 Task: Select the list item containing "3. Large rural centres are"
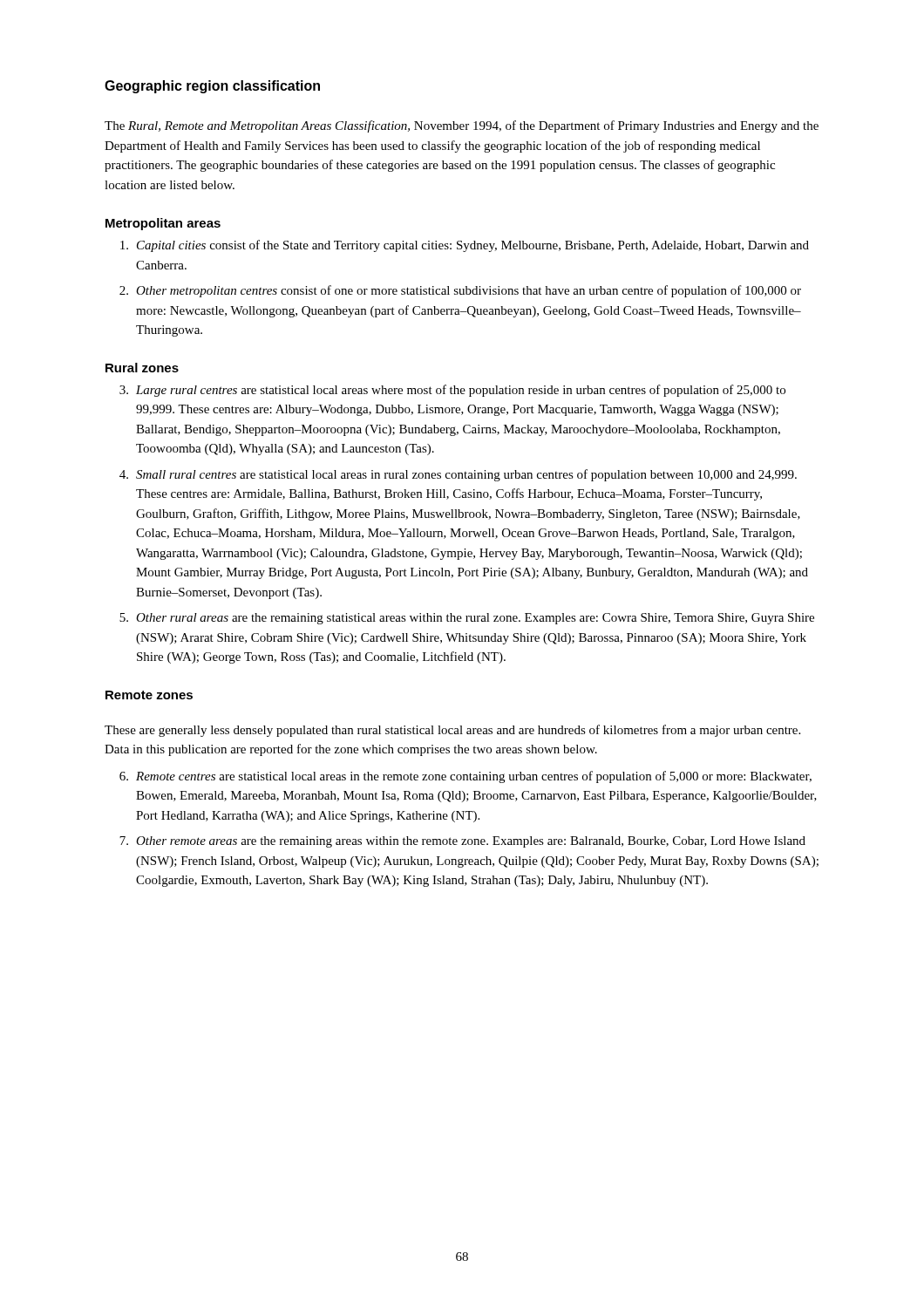(x=462, y=419)
